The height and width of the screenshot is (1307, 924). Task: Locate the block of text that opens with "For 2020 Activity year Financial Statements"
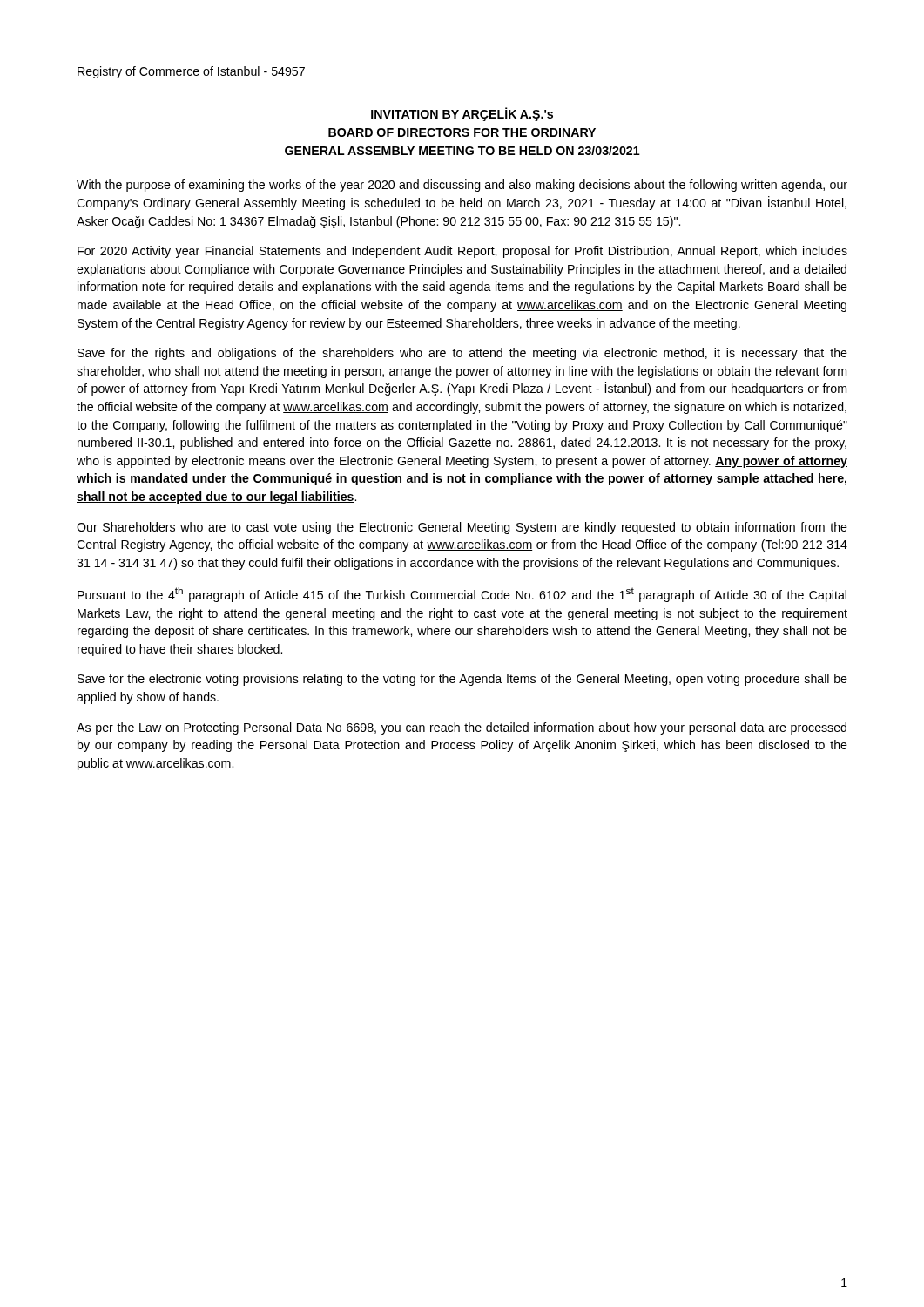point(462,287)
